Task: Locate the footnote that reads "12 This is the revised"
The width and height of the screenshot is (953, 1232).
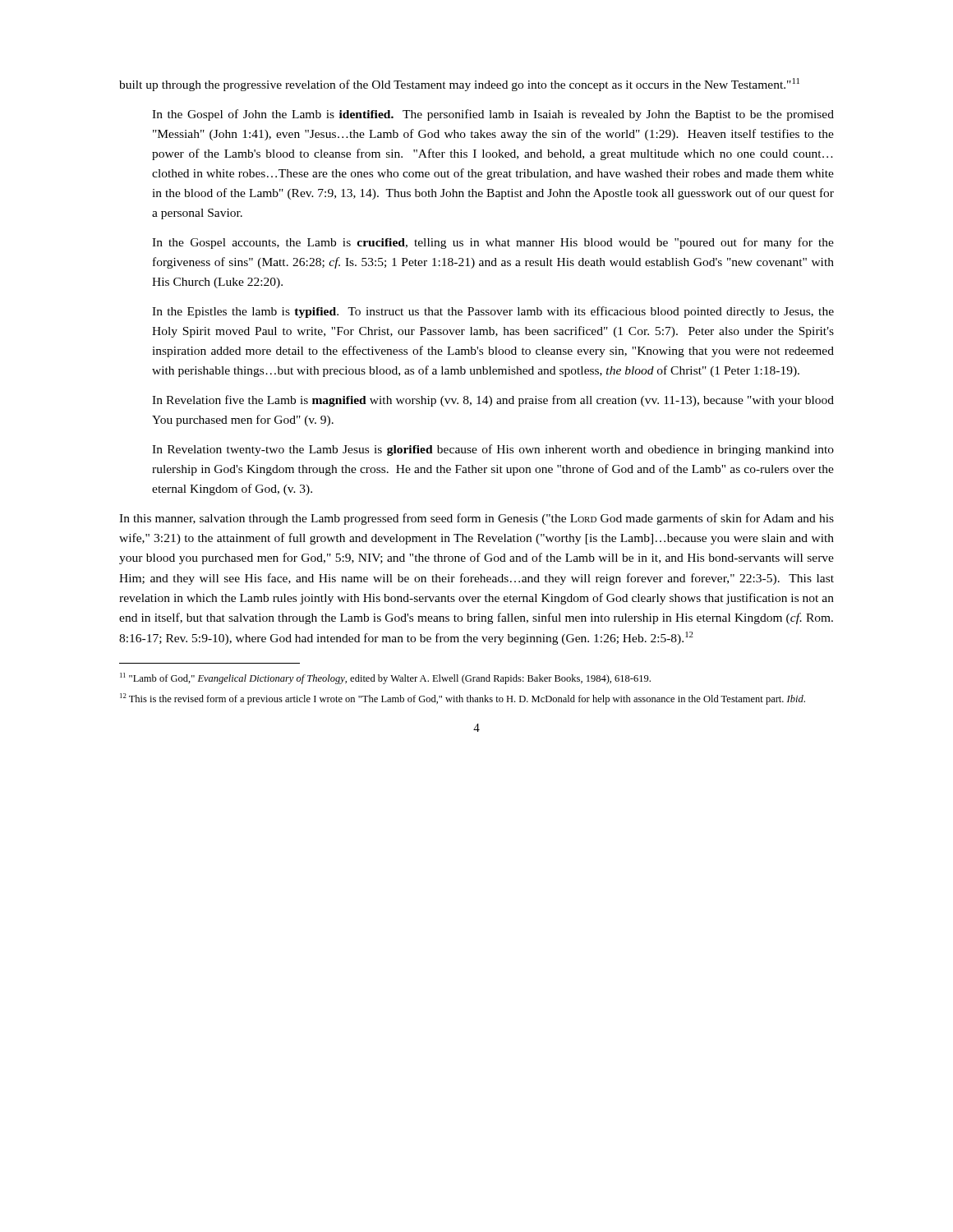Action: [476, 699]
